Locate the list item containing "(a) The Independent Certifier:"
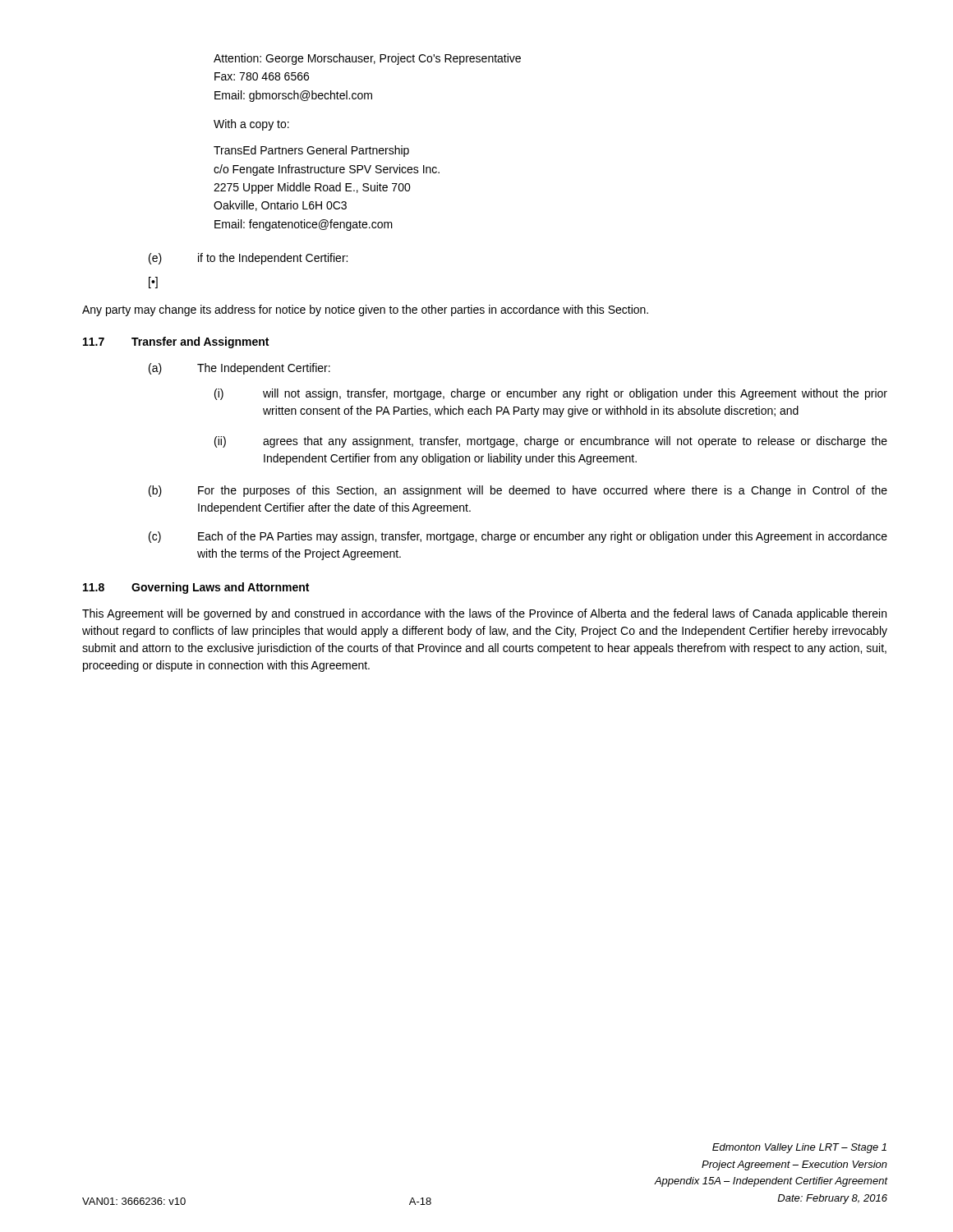The width and height of the screenshot is (953, 1232). 239,368
